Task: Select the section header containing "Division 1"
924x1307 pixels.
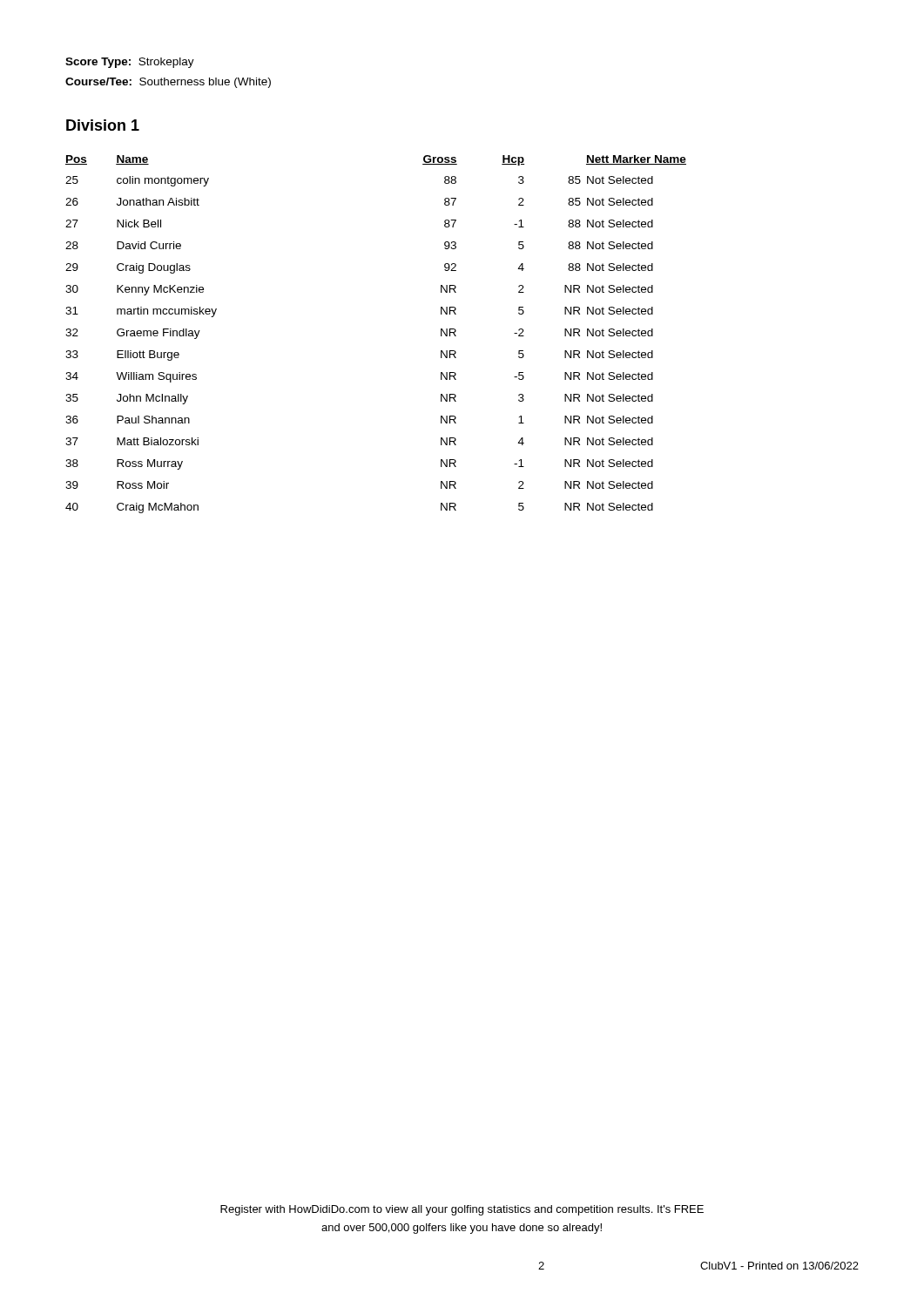Action: [x=102, y=125]
